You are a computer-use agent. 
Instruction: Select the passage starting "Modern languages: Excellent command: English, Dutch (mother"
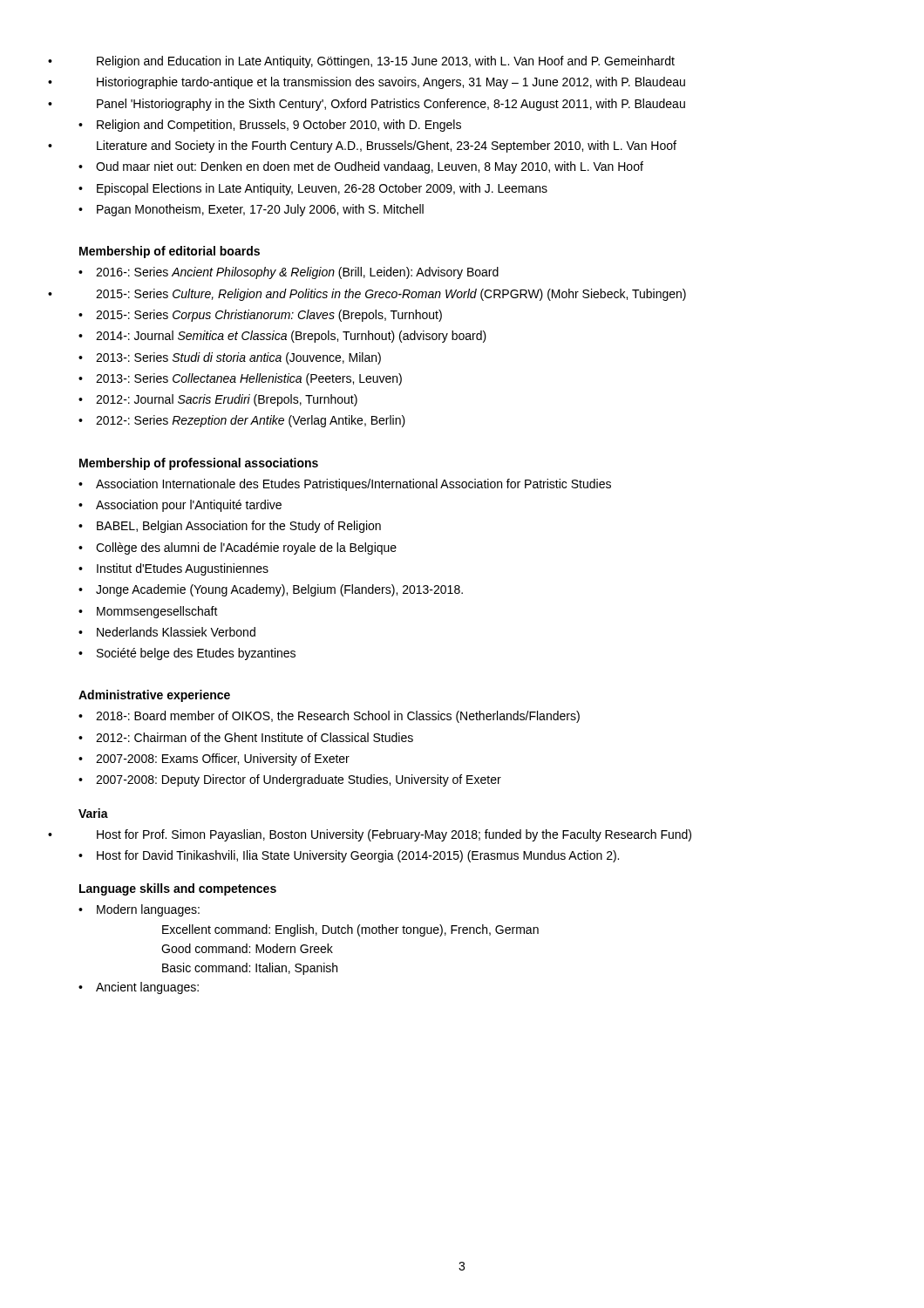[x=462, y=939]
